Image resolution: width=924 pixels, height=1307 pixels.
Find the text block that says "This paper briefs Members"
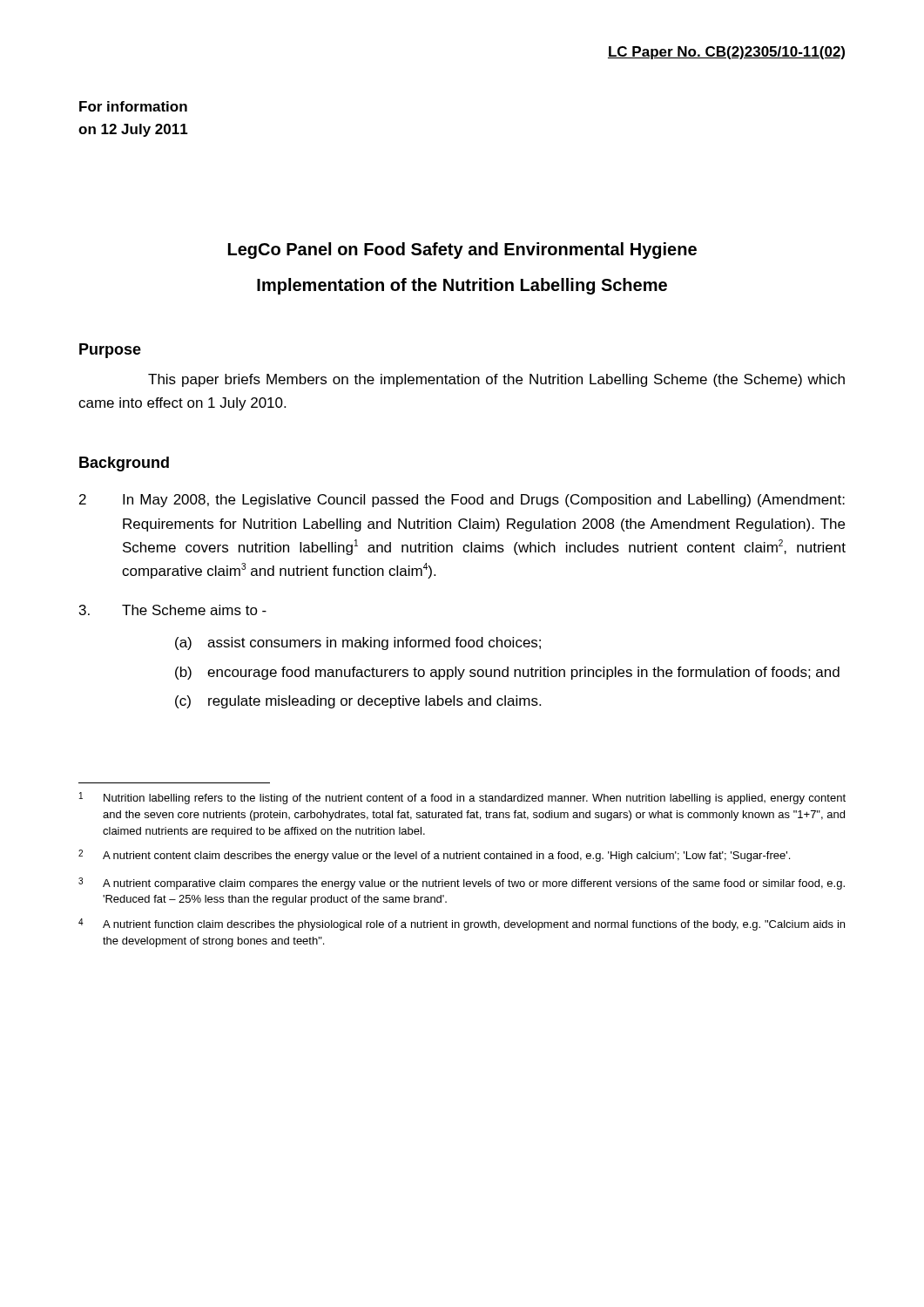[462, 391]
